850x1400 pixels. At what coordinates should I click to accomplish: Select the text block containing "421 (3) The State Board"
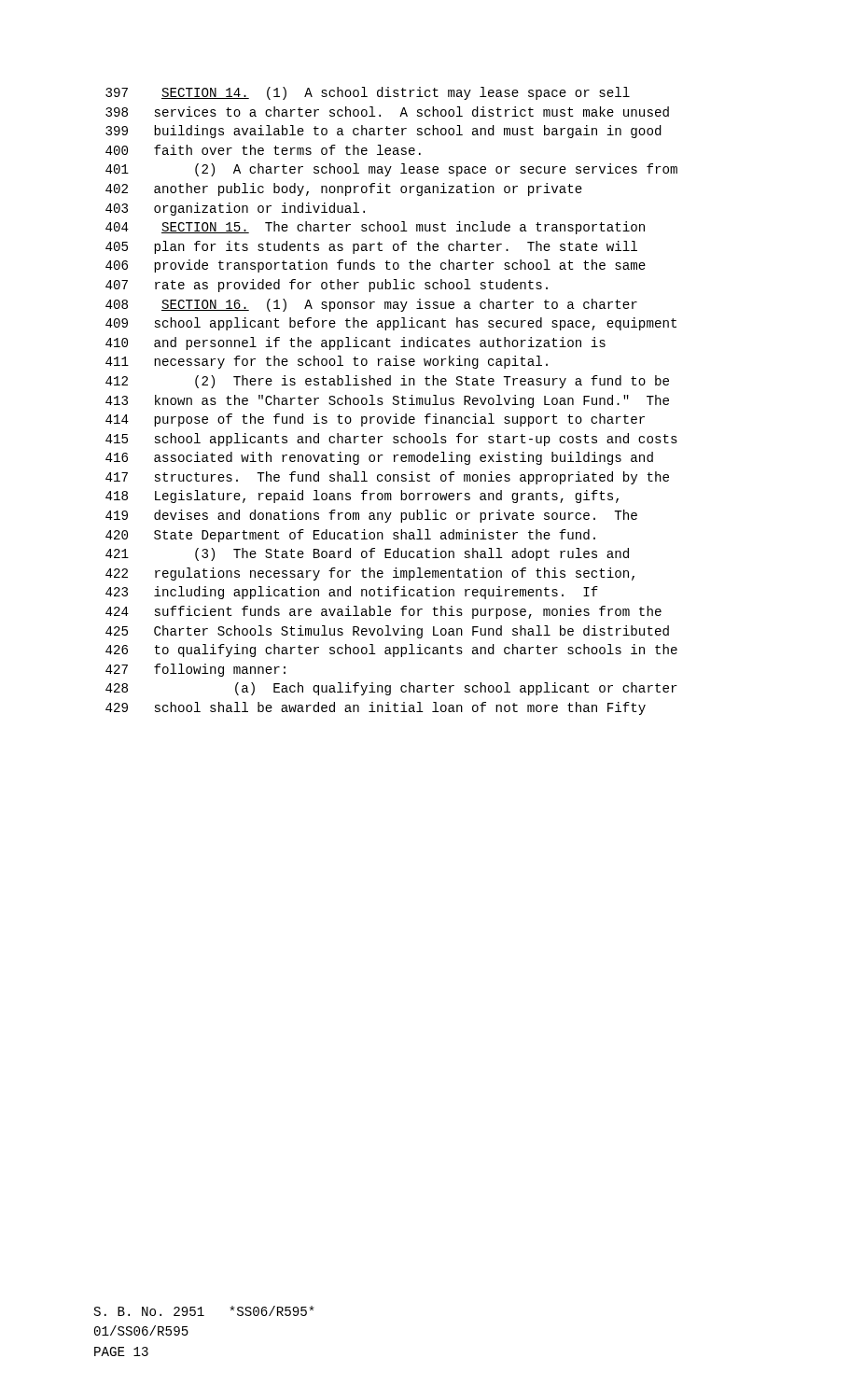(362, 555)
